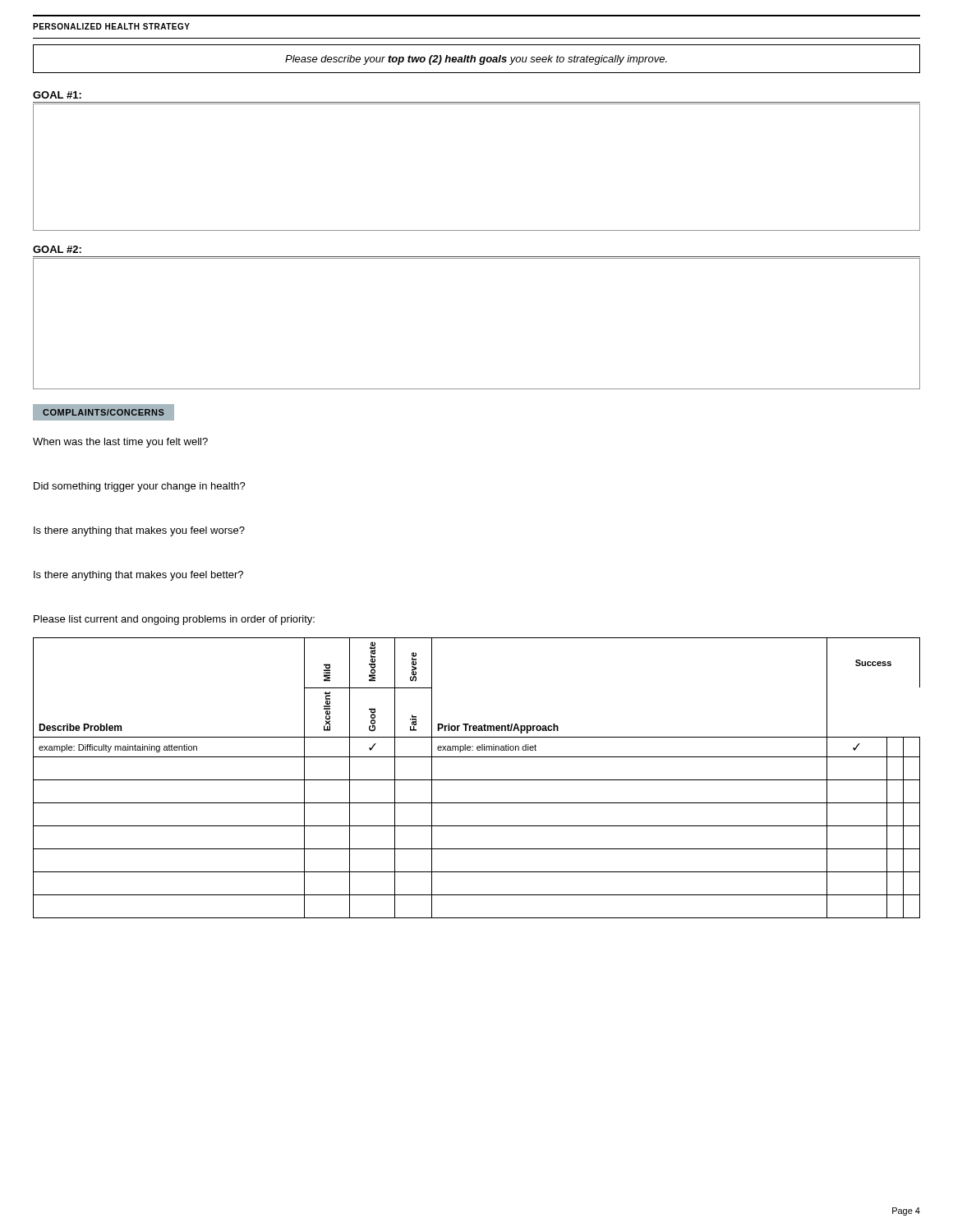
Task: Click on the passage starting "When was the last"
Action: pos(120,441)
